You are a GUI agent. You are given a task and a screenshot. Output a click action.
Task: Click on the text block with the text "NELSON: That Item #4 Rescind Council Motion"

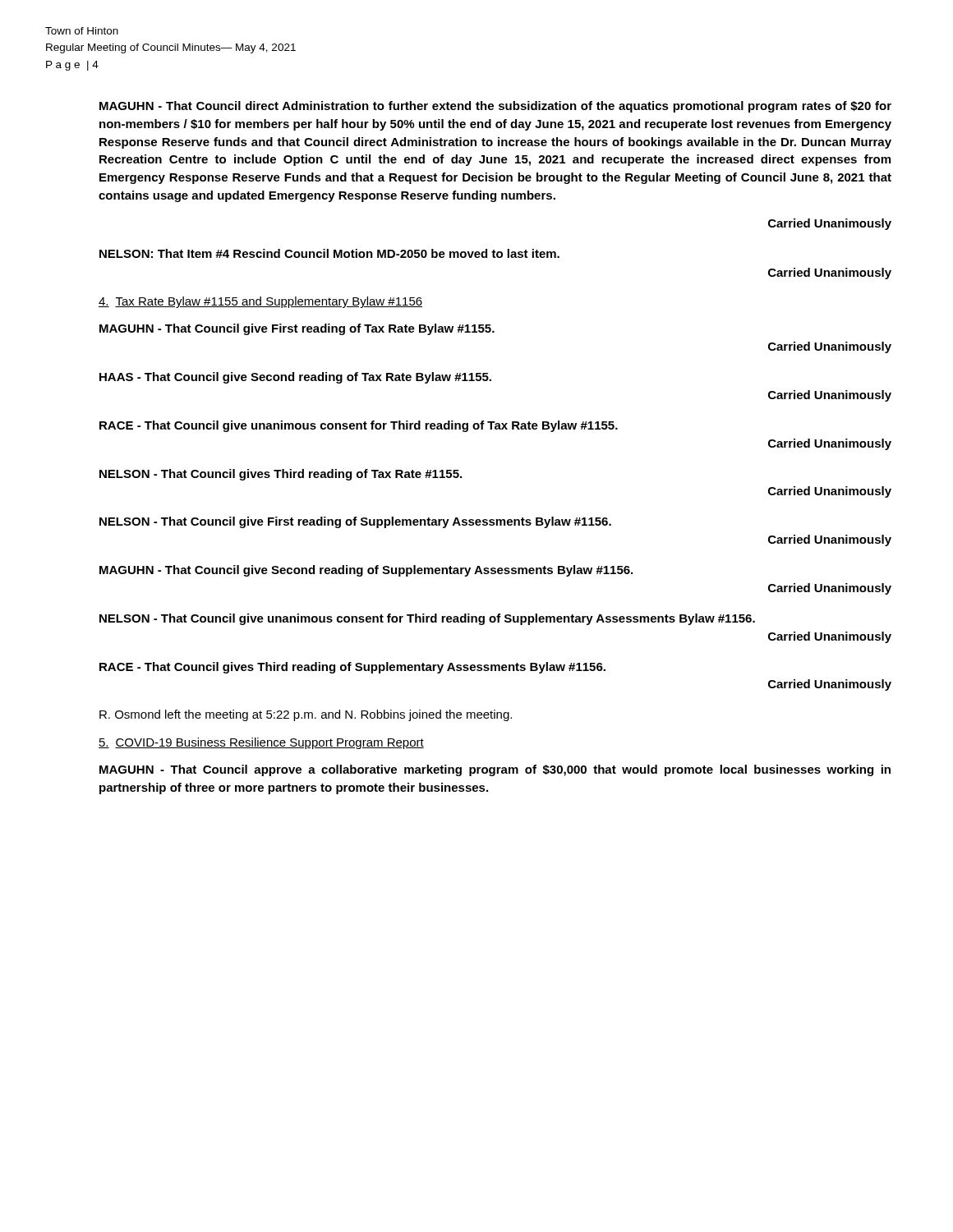point(329,253)
